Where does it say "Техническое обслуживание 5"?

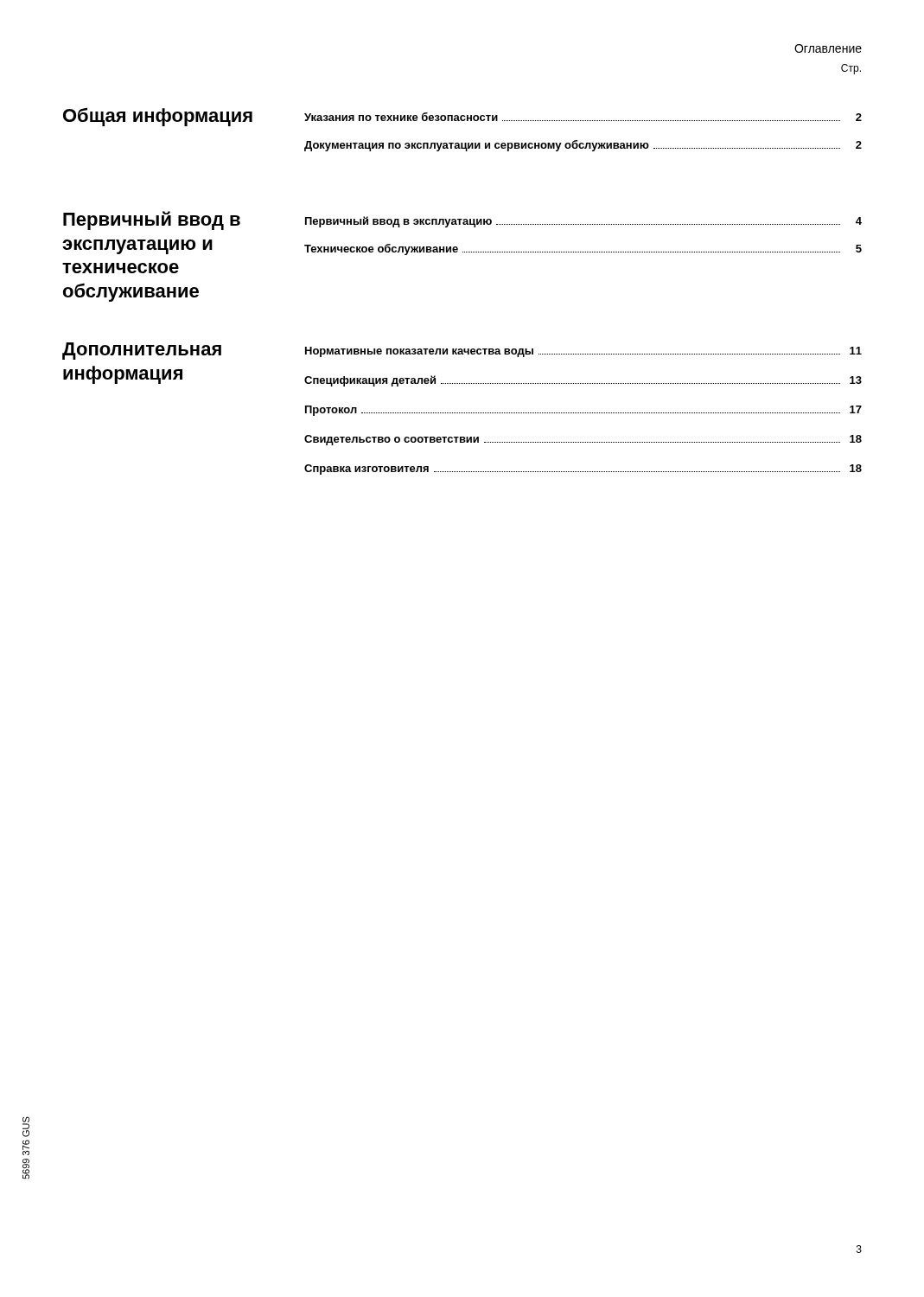tap(583, 249)
